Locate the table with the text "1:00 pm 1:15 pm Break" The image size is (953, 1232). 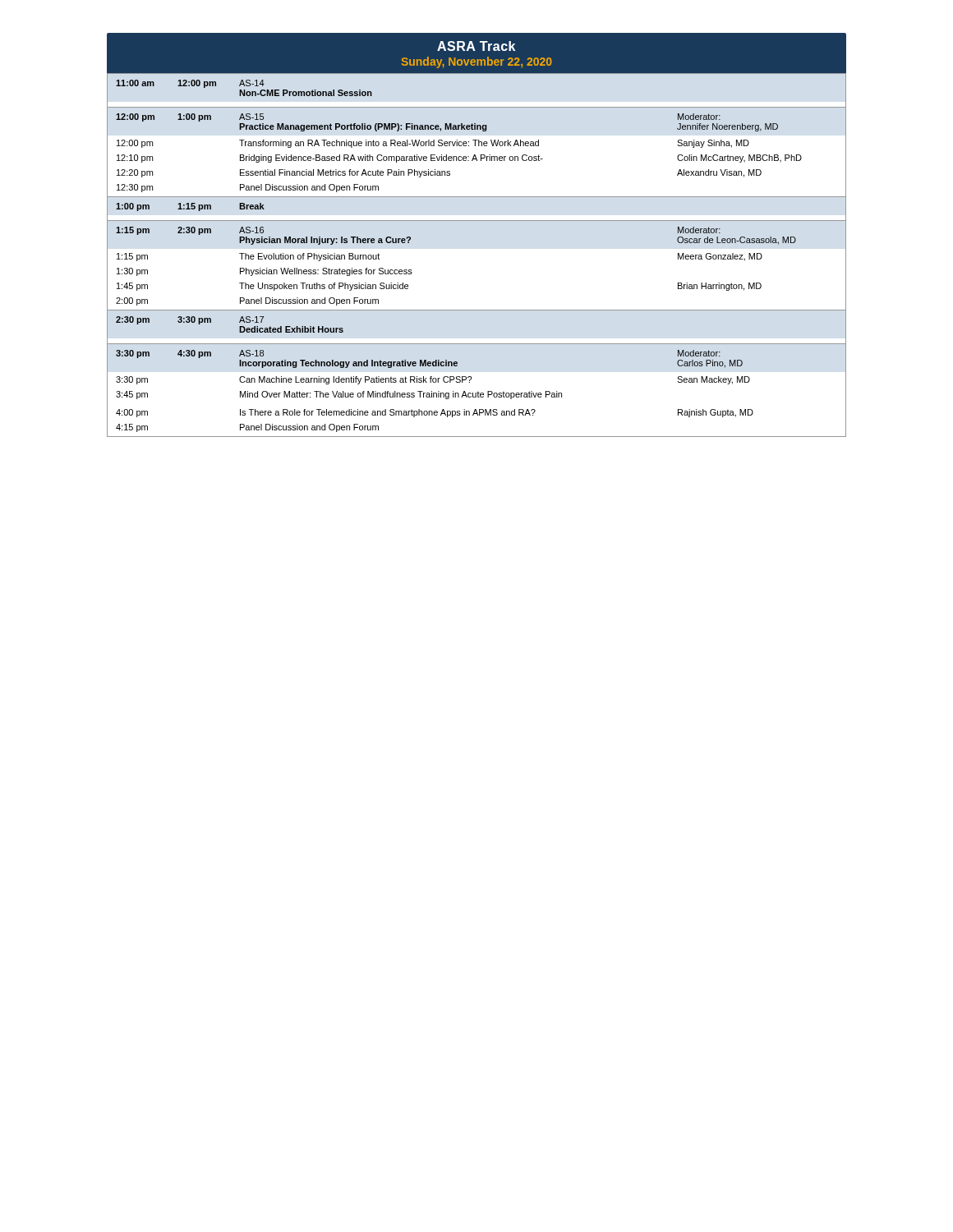(476, 206)
